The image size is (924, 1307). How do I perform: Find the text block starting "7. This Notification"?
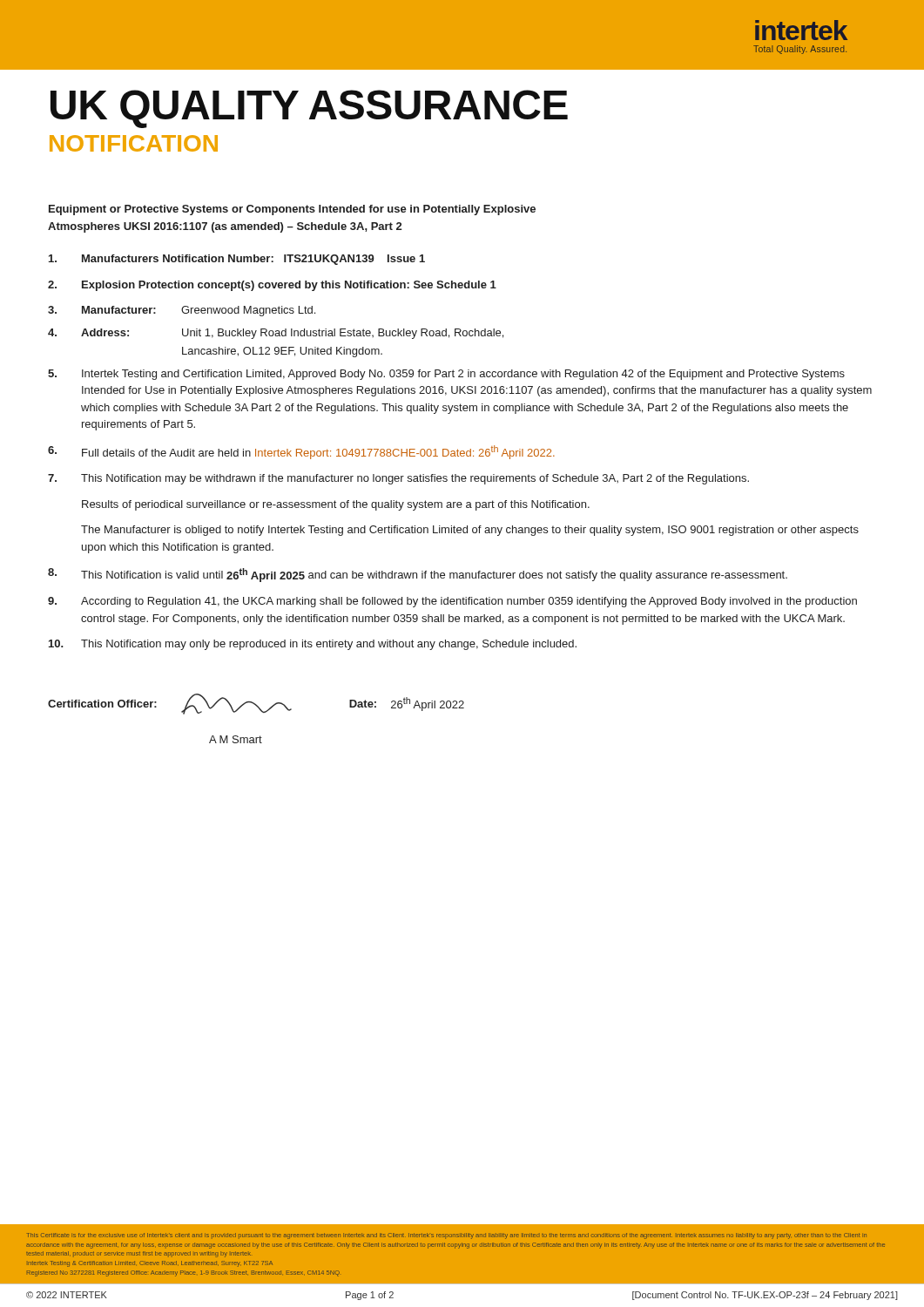(x=462, y=513)
